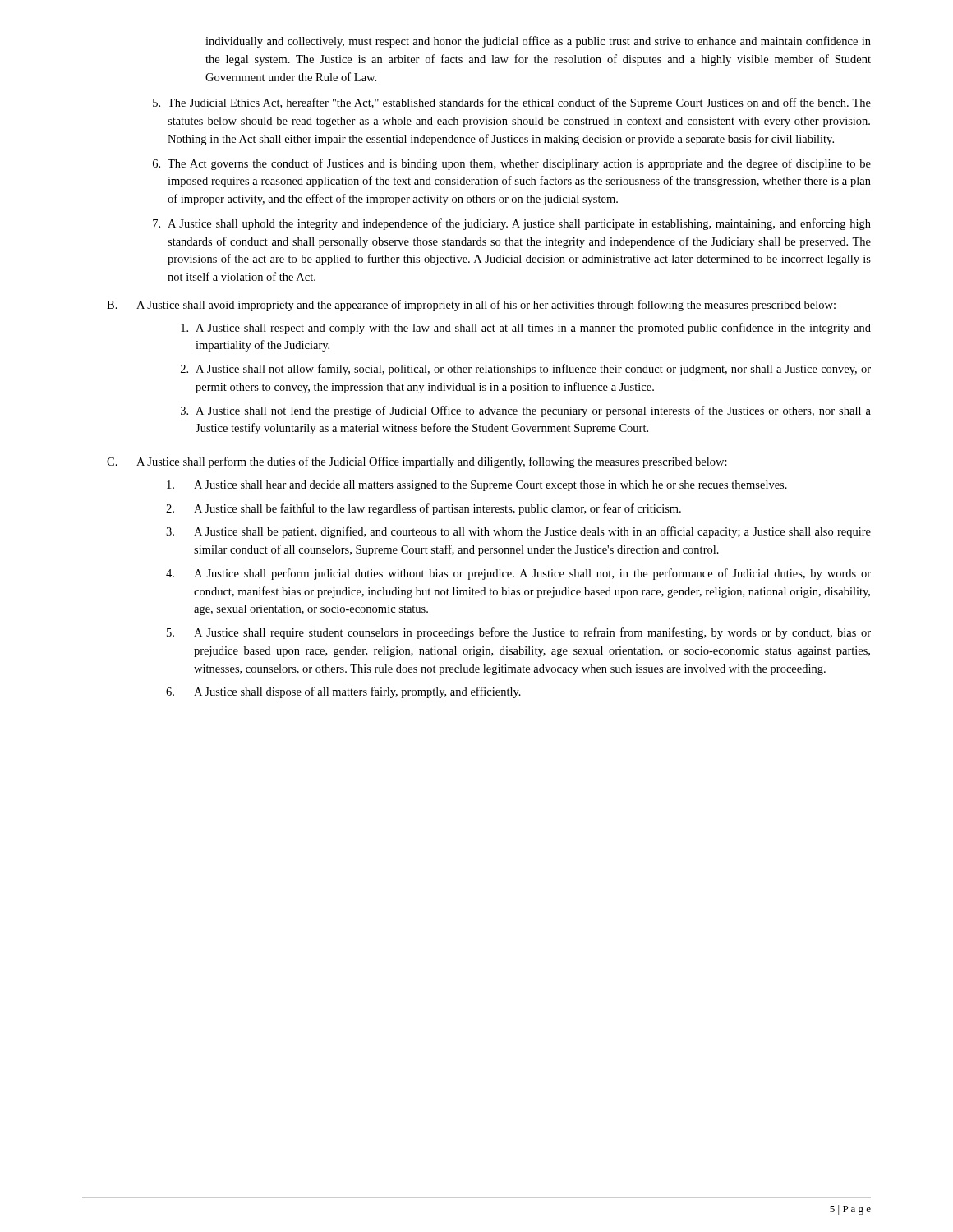Locate the list item containing "7. A Justice"
The height and width of the screenshot is (1232, 953).
[x=501, y=251]
